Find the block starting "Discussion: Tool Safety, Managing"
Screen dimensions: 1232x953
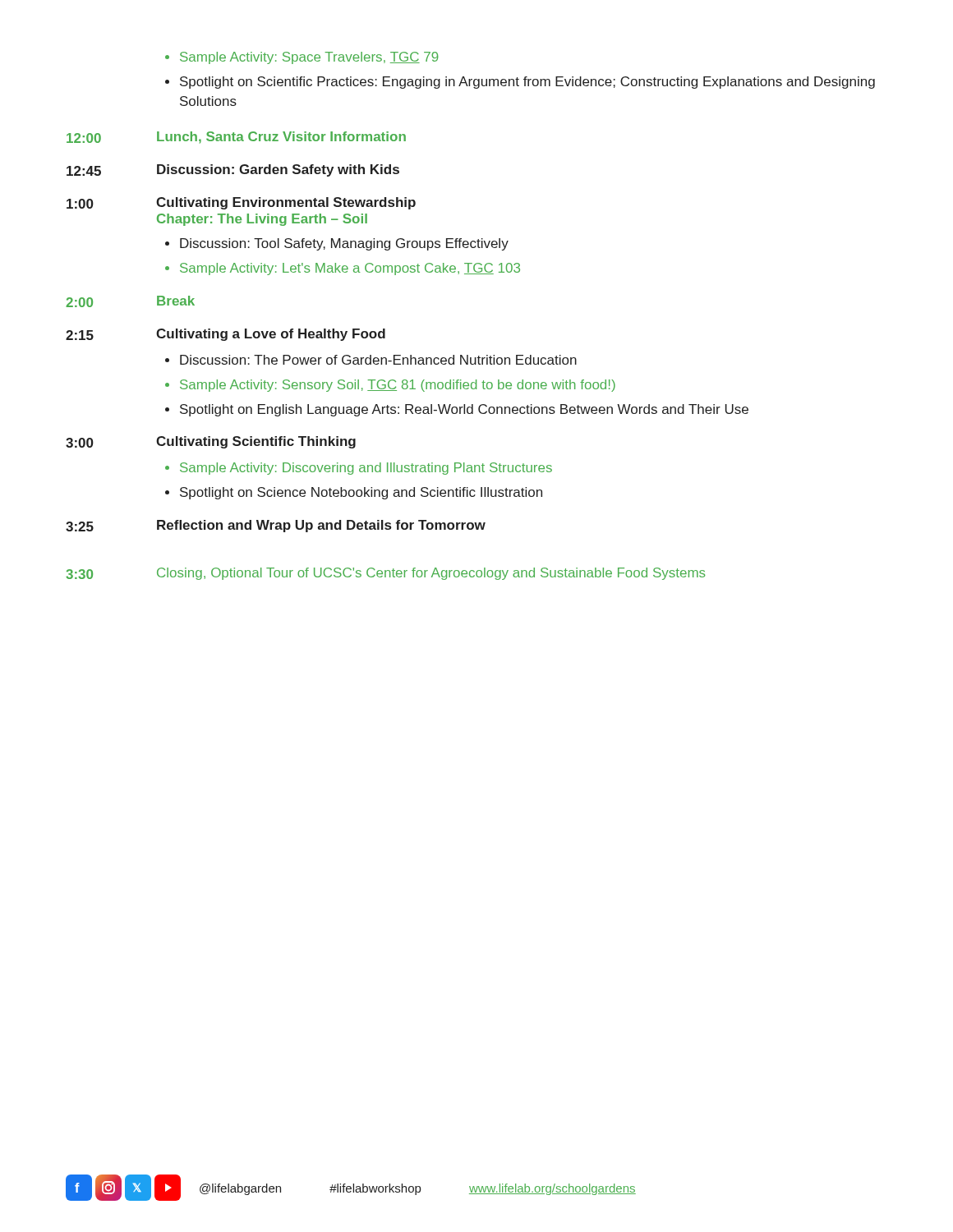344,244
